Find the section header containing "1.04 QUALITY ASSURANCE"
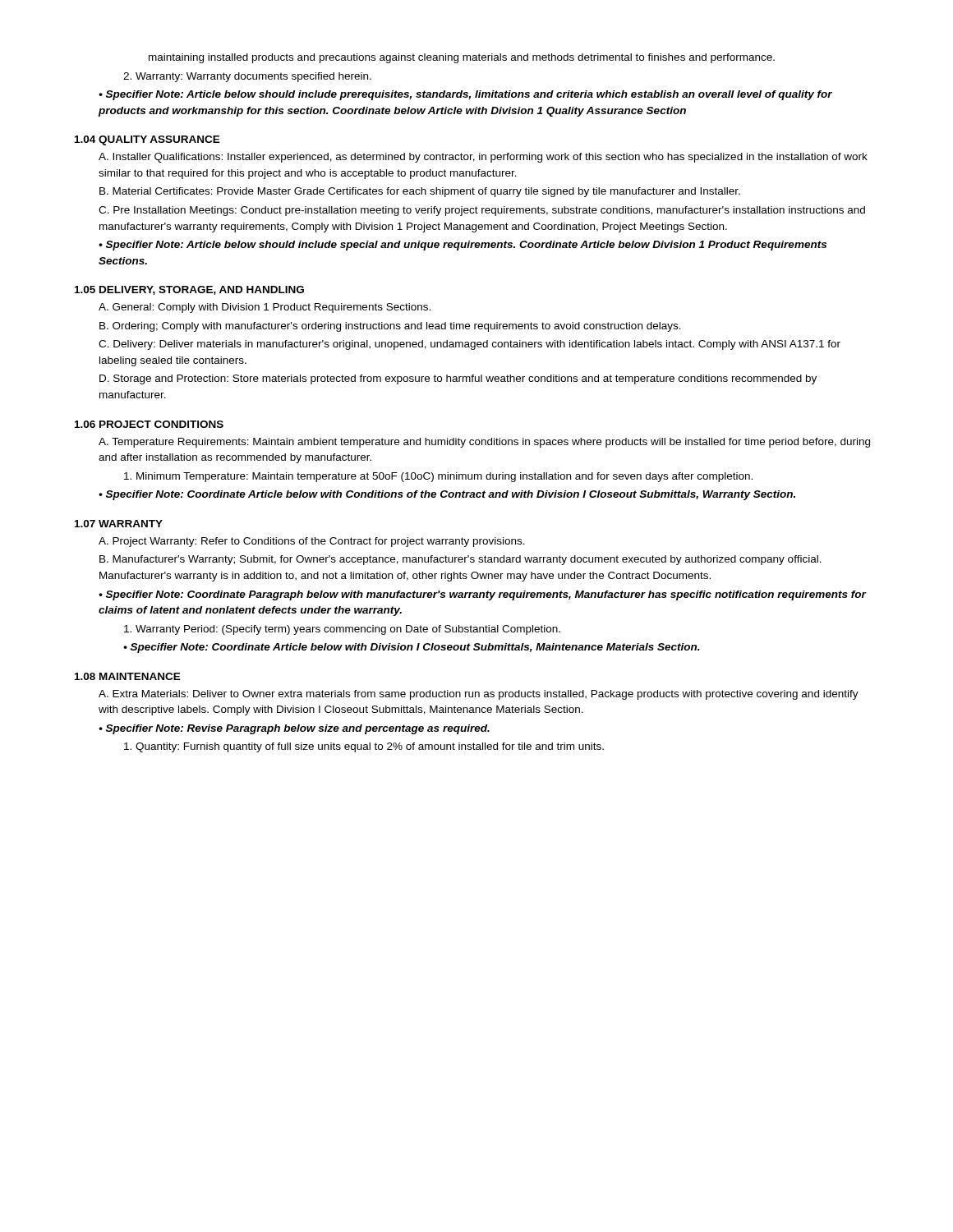This screenshot has width=953, height=1232. click(x=147, y=139)
